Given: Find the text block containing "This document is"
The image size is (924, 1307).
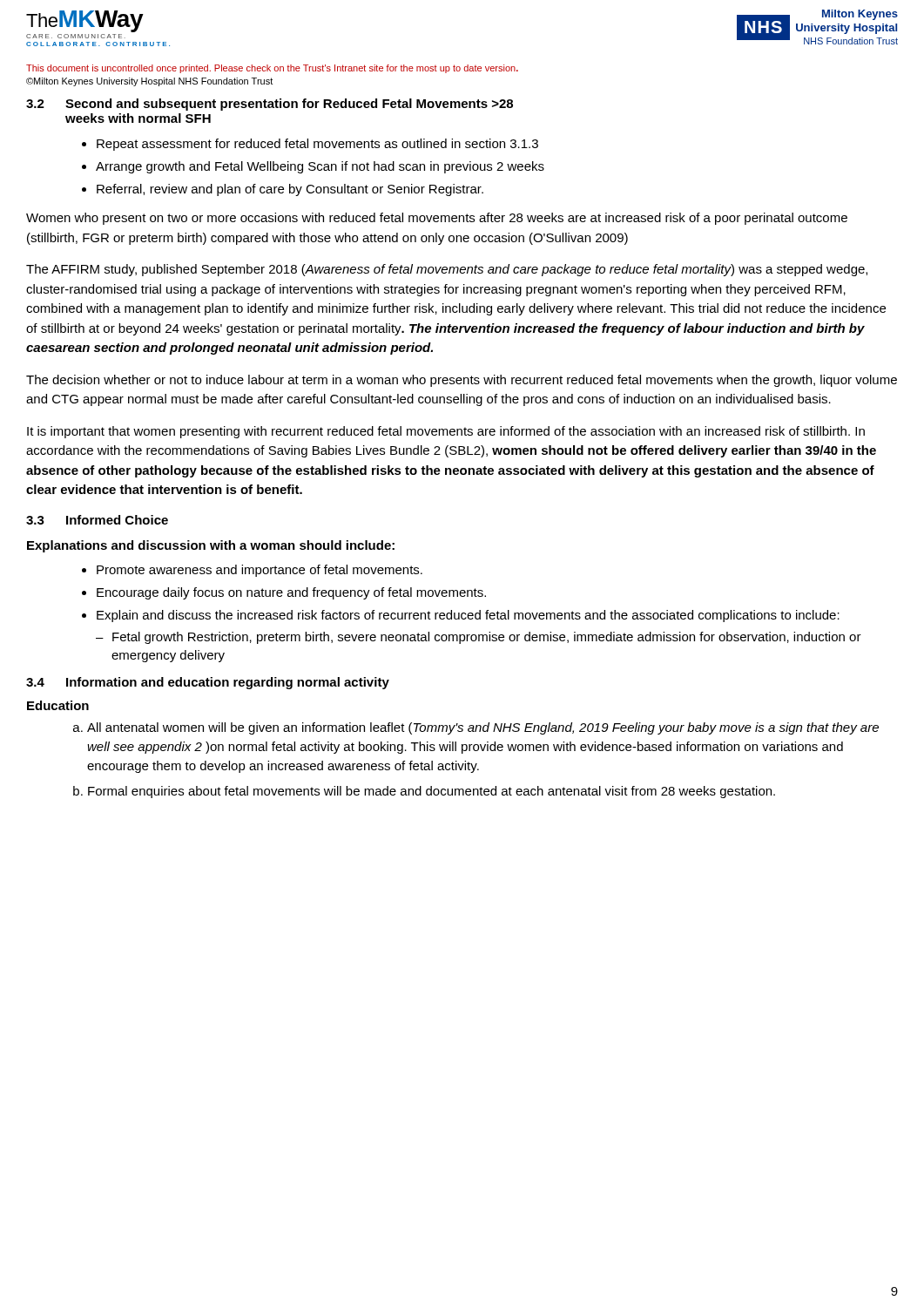Looking at the screenshot, I should (x=272, y=68).
